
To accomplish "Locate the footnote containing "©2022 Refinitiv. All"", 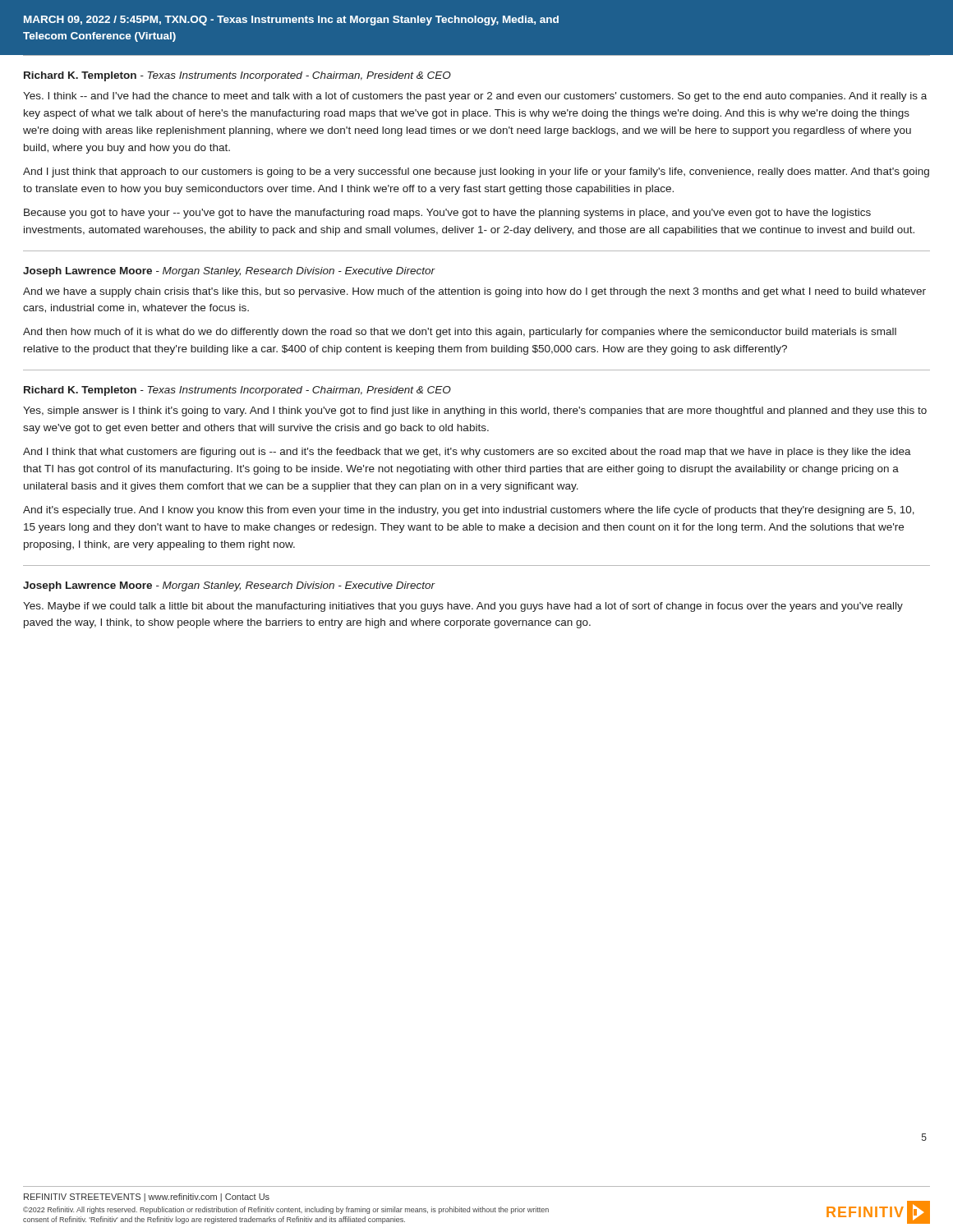I will [x=286, y=1215].
